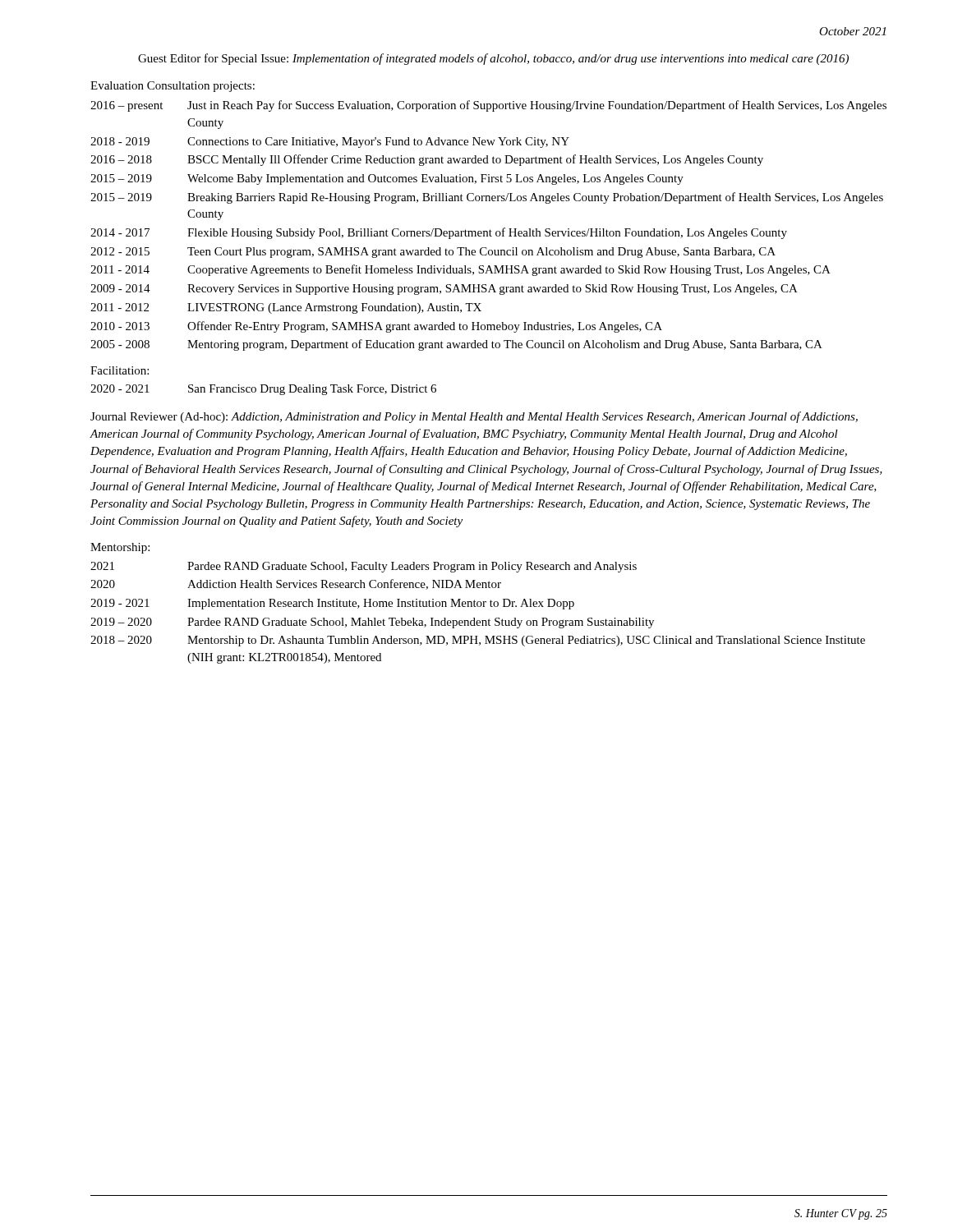Click the passage that begins "2020 - 2021 San"

(x=263, y=390)
